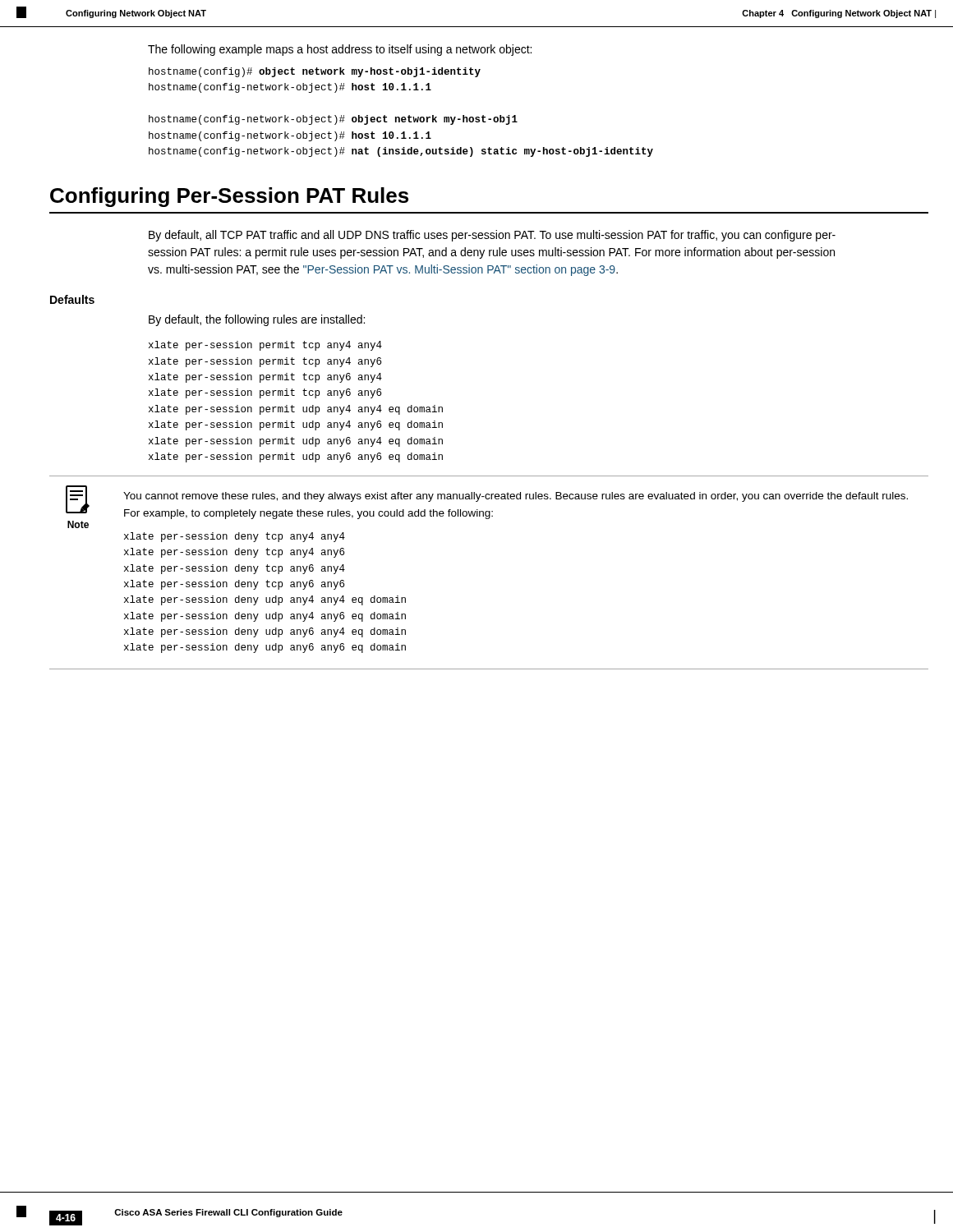The height and width of the screenshot is (1232, 953).
Task: Select the text block starting "By default, all TCP PAT traffic"
Action: (492, 252)
